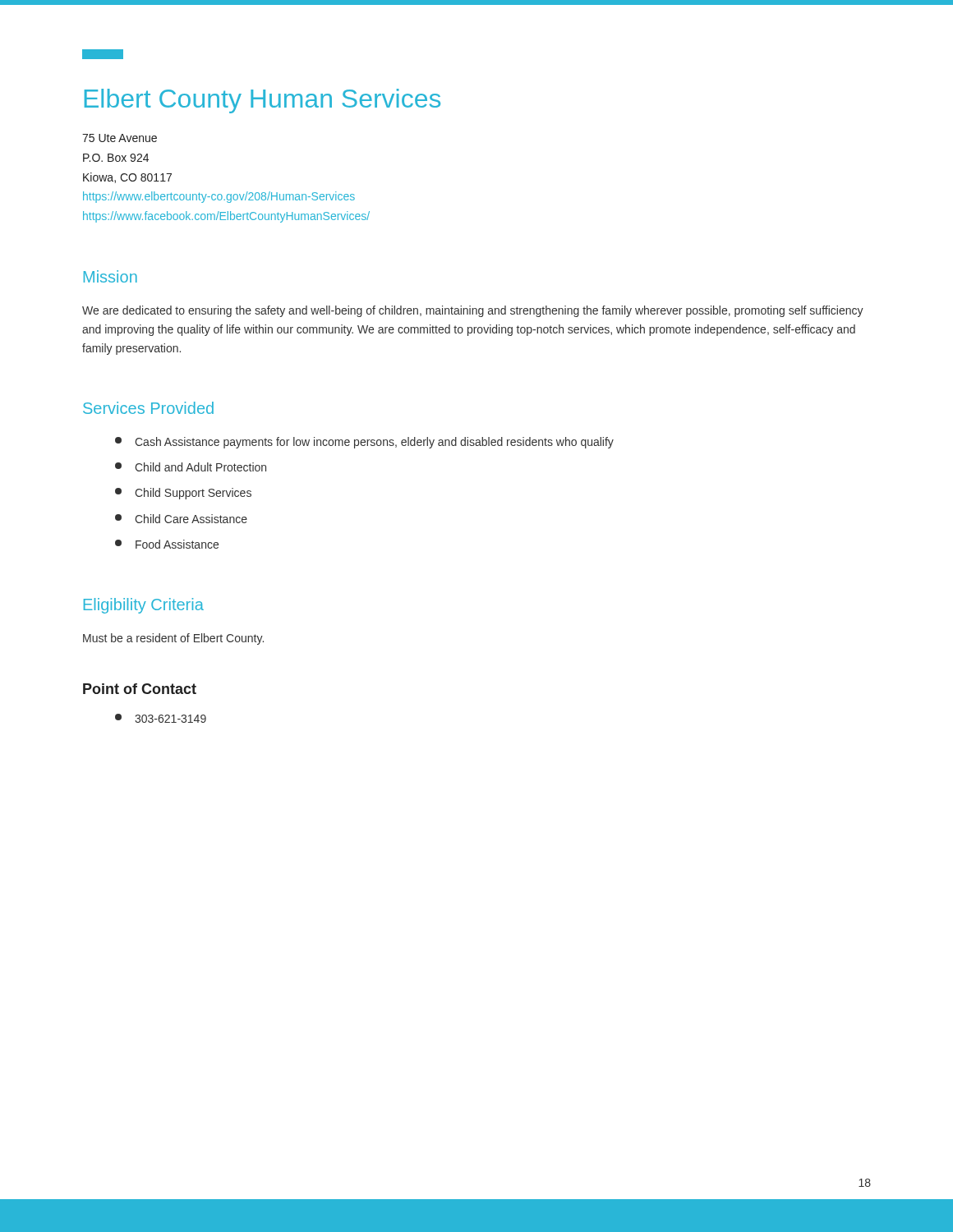This screenshot has width=953, height=1232.
Task: Click on the text starting "We are dedicated to ensuring the safety"
Action: coord(476,330)
